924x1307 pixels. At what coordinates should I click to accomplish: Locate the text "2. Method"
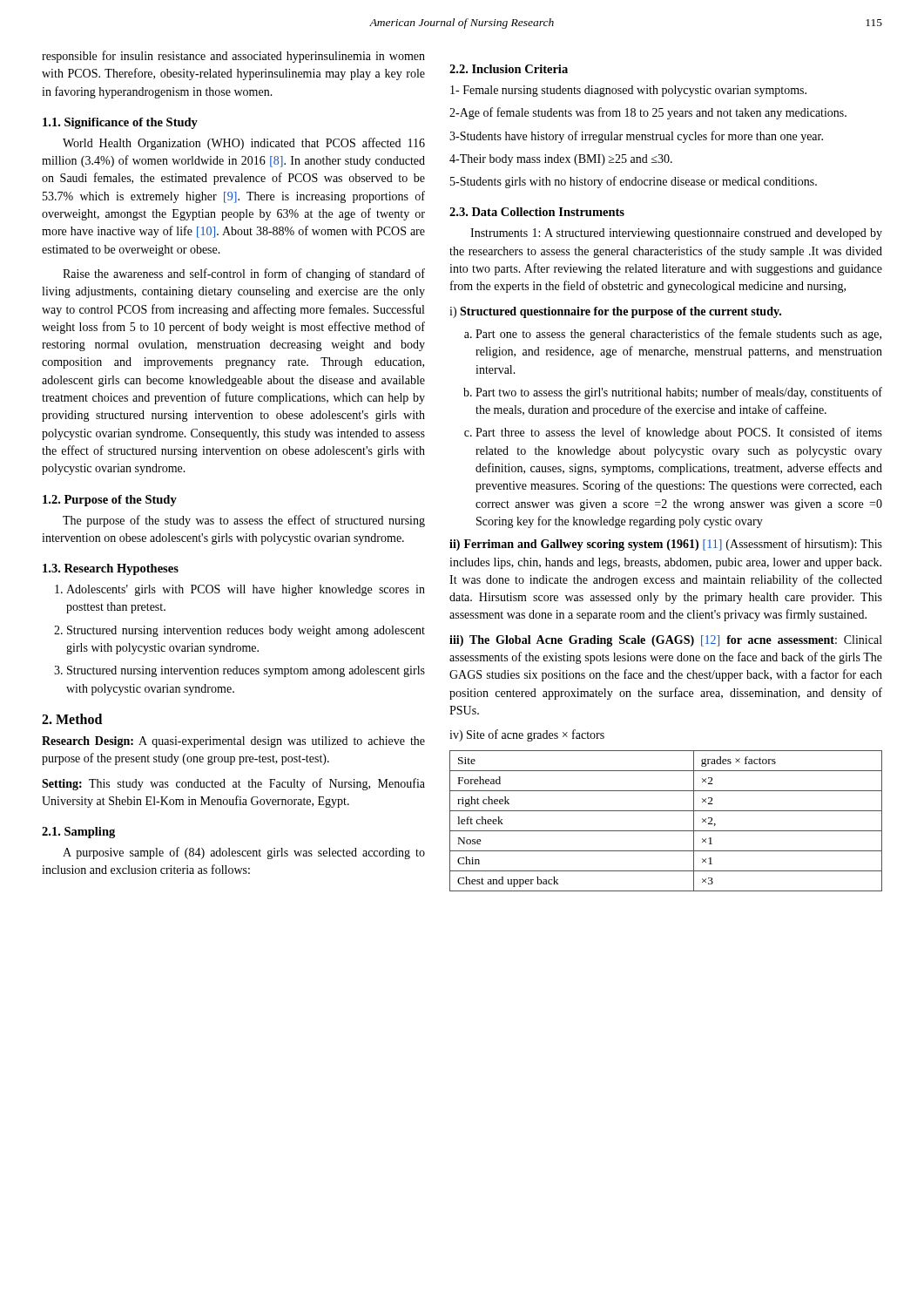[x=72, y=719]
